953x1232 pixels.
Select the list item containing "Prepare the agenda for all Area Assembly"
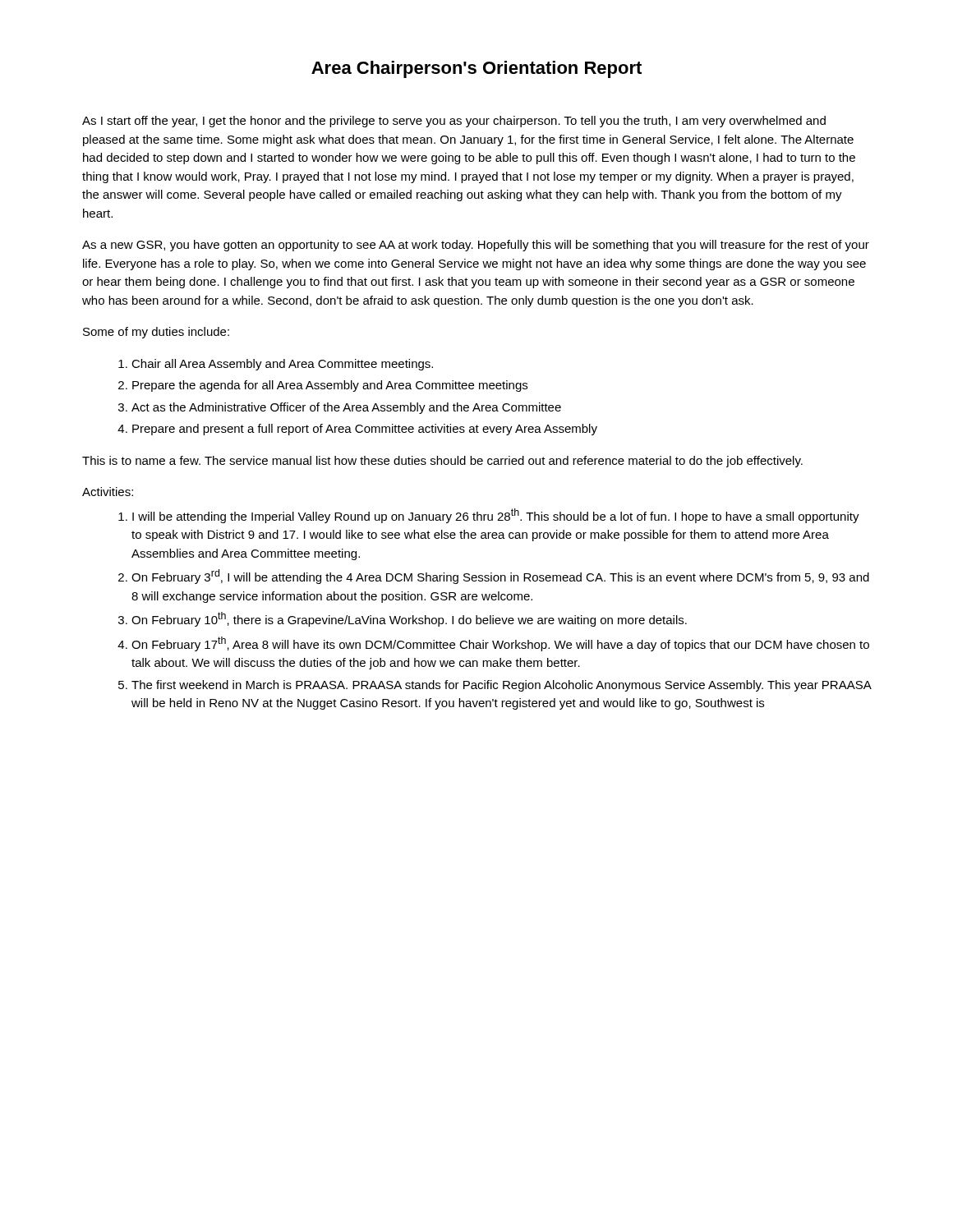pos(476,385)
